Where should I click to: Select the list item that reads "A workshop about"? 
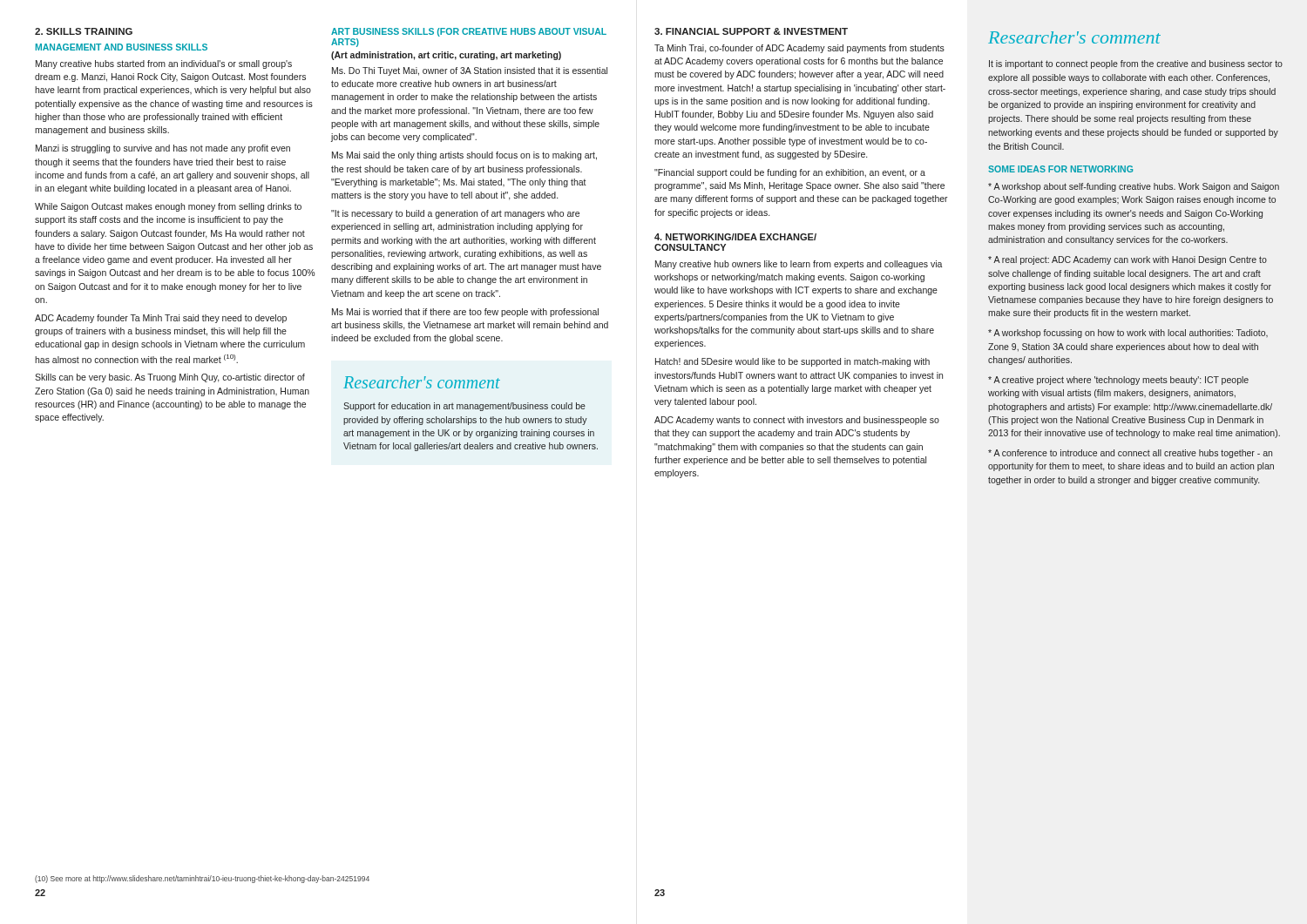point(1134,213)
